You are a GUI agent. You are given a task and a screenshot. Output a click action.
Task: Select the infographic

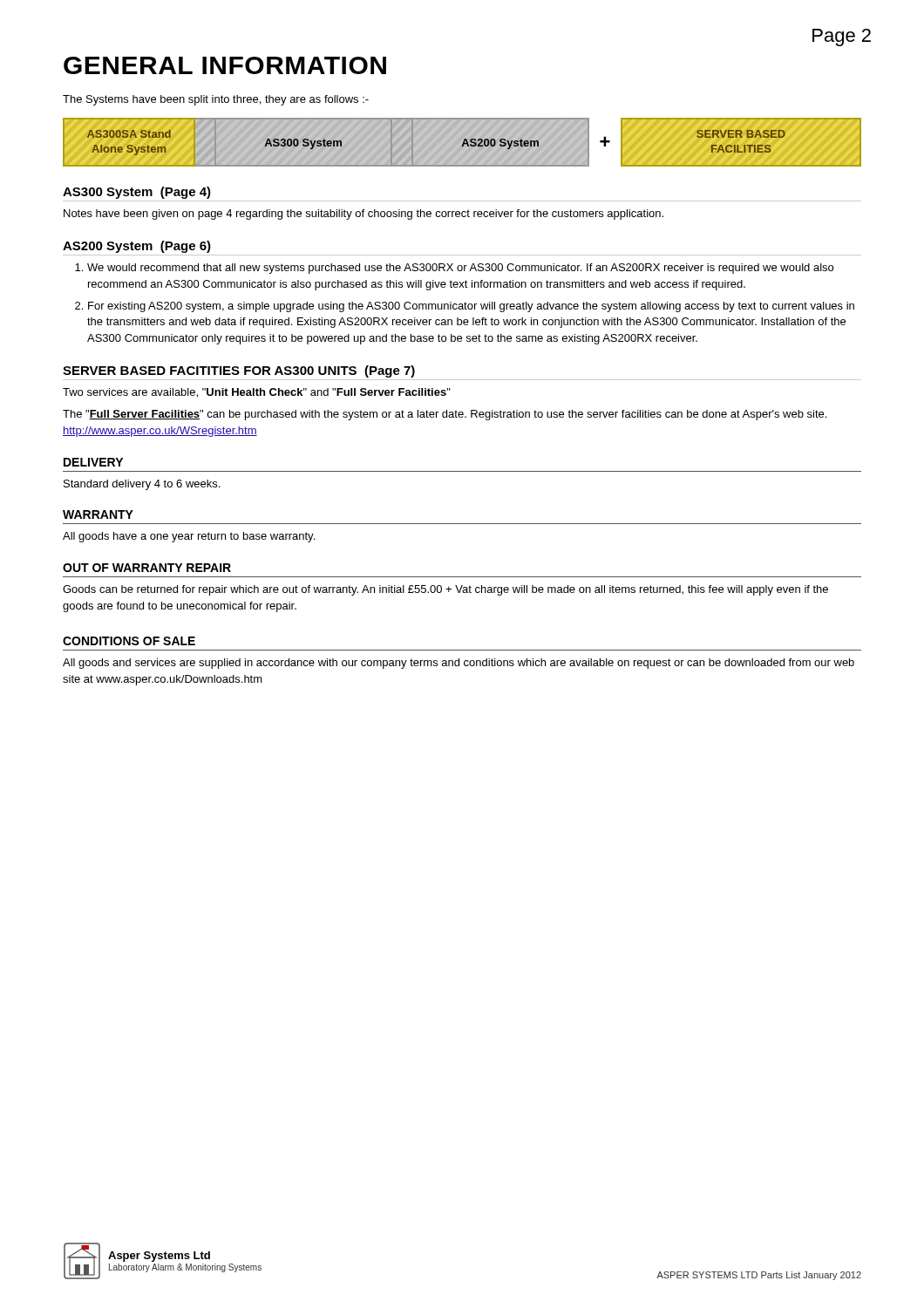click(462, 142)
